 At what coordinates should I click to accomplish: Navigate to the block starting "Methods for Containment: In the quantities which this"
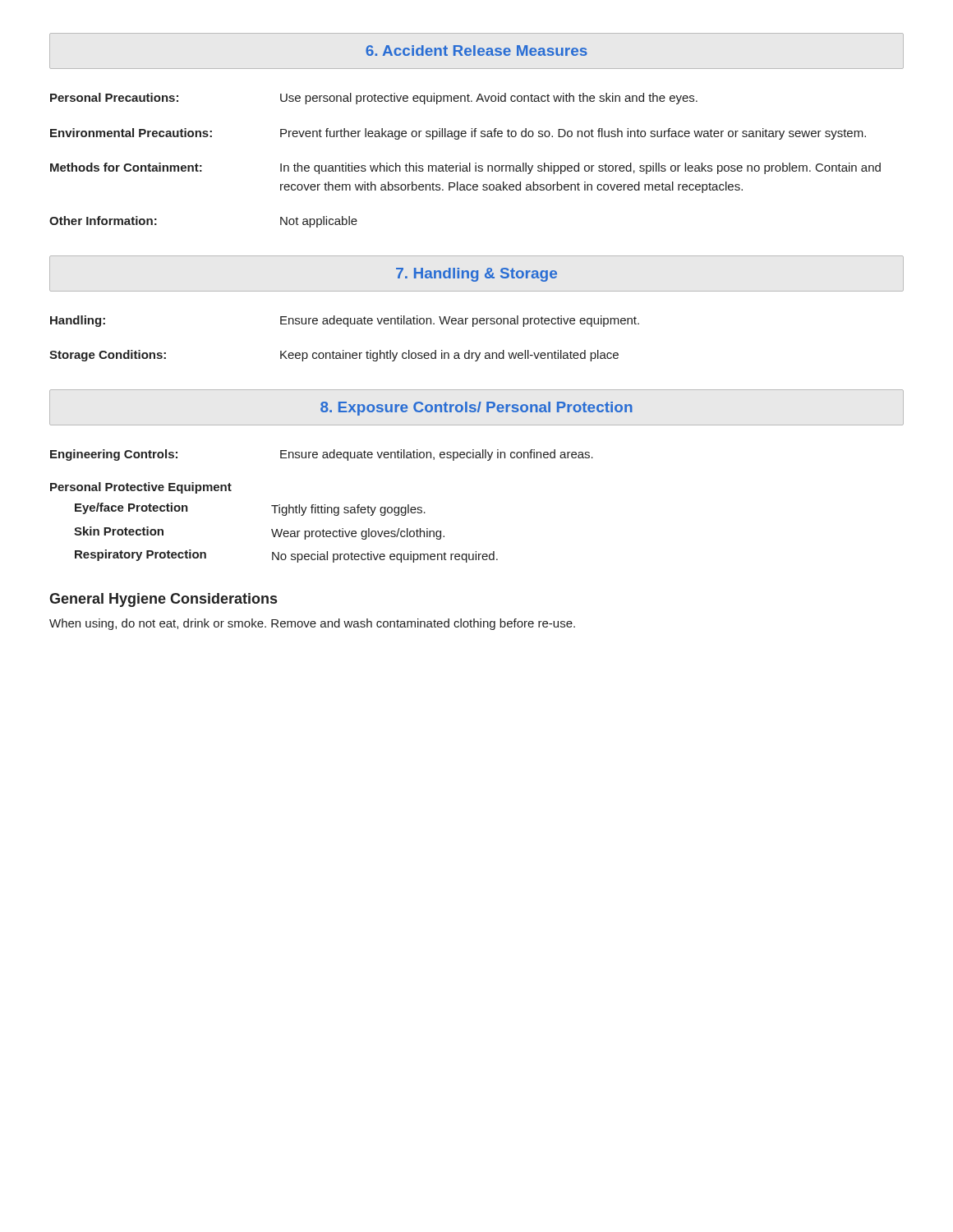[476, 177]
